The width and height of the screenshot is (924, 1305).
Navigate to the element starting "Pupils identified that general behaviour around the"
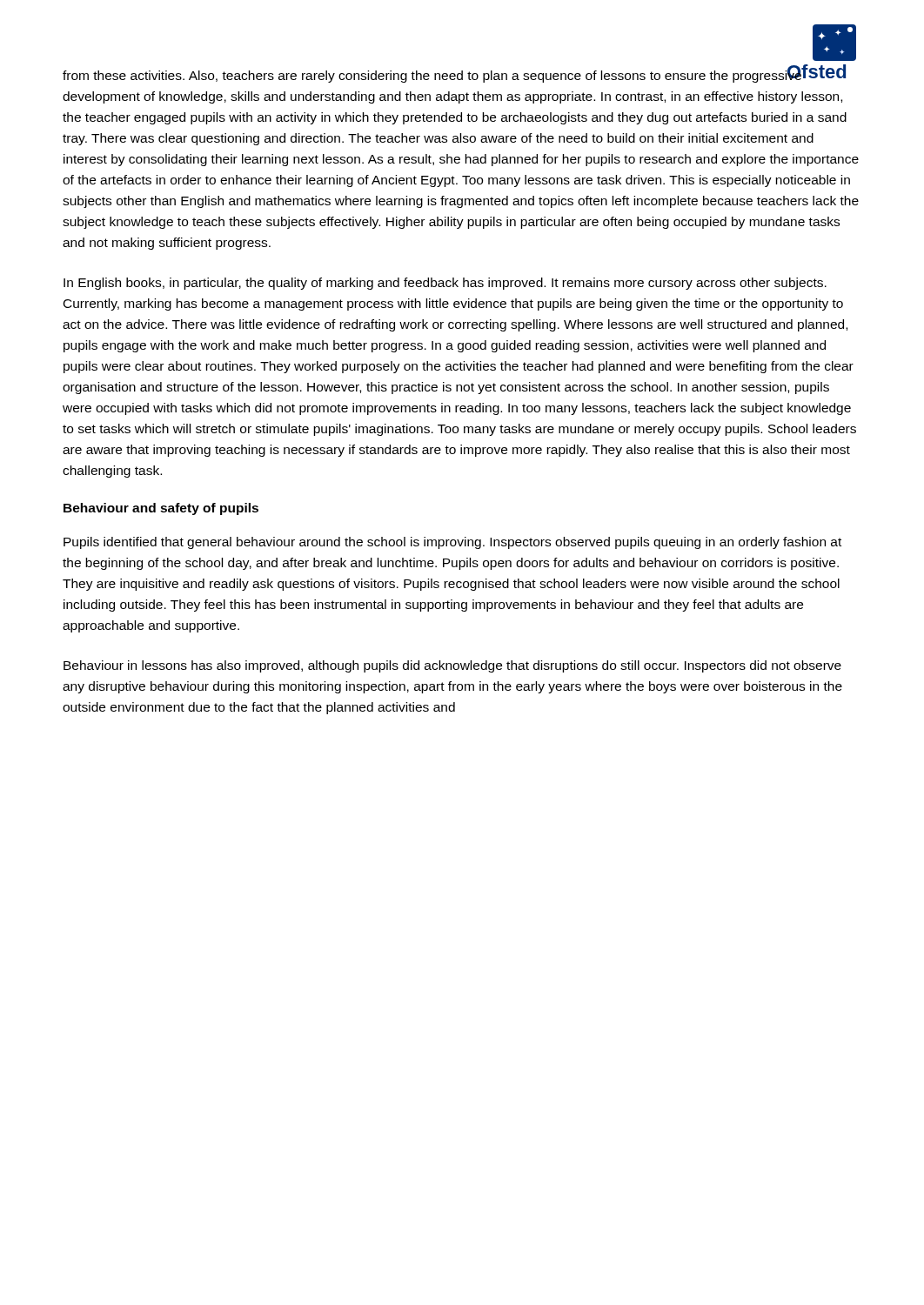click(452, 584)
